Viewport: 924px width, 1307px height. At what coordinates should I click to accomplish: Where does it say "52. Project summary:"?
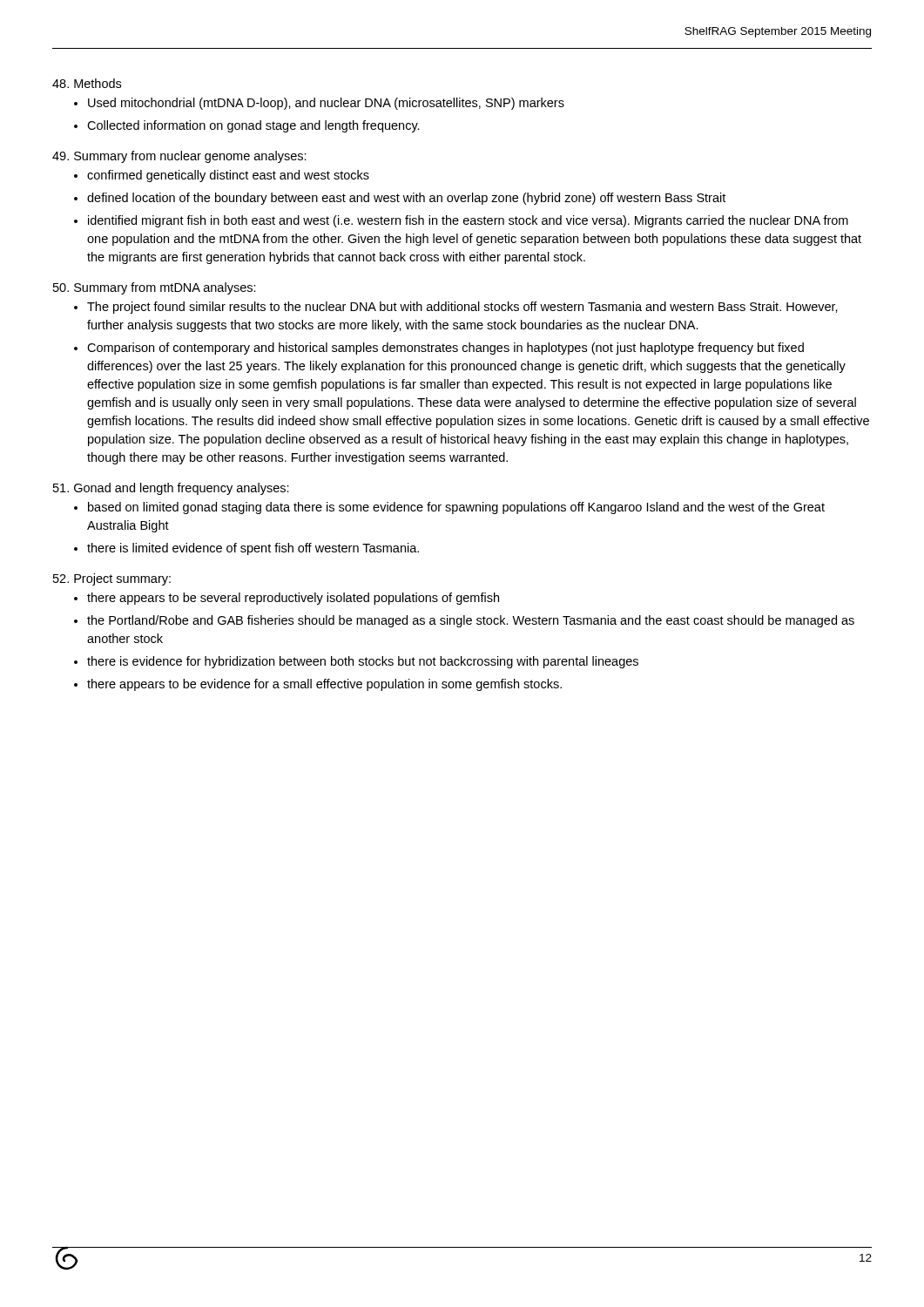[x=112, y=579]
